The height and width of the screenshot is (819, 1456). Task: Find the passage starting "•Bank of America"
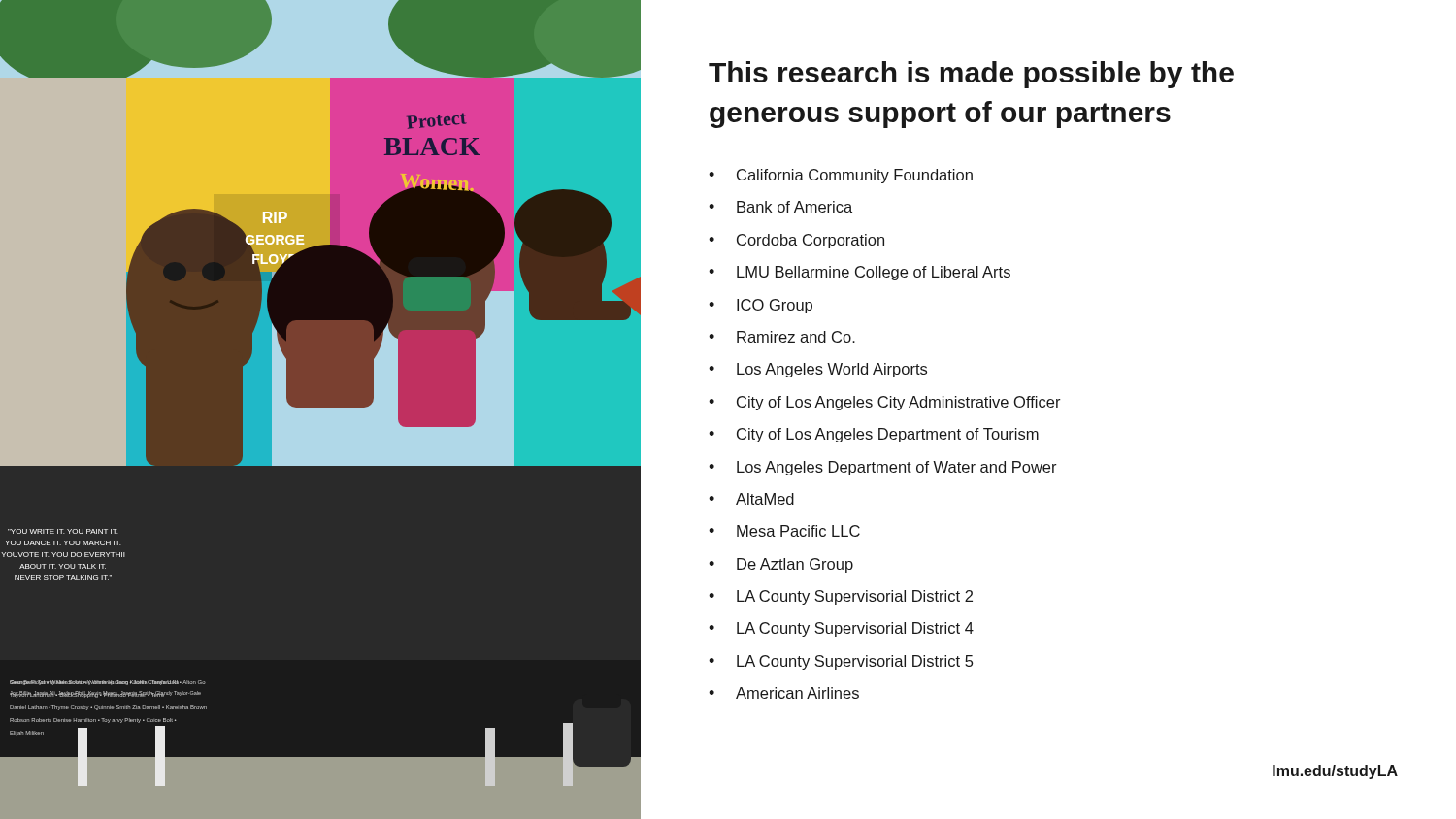[780, 208]
